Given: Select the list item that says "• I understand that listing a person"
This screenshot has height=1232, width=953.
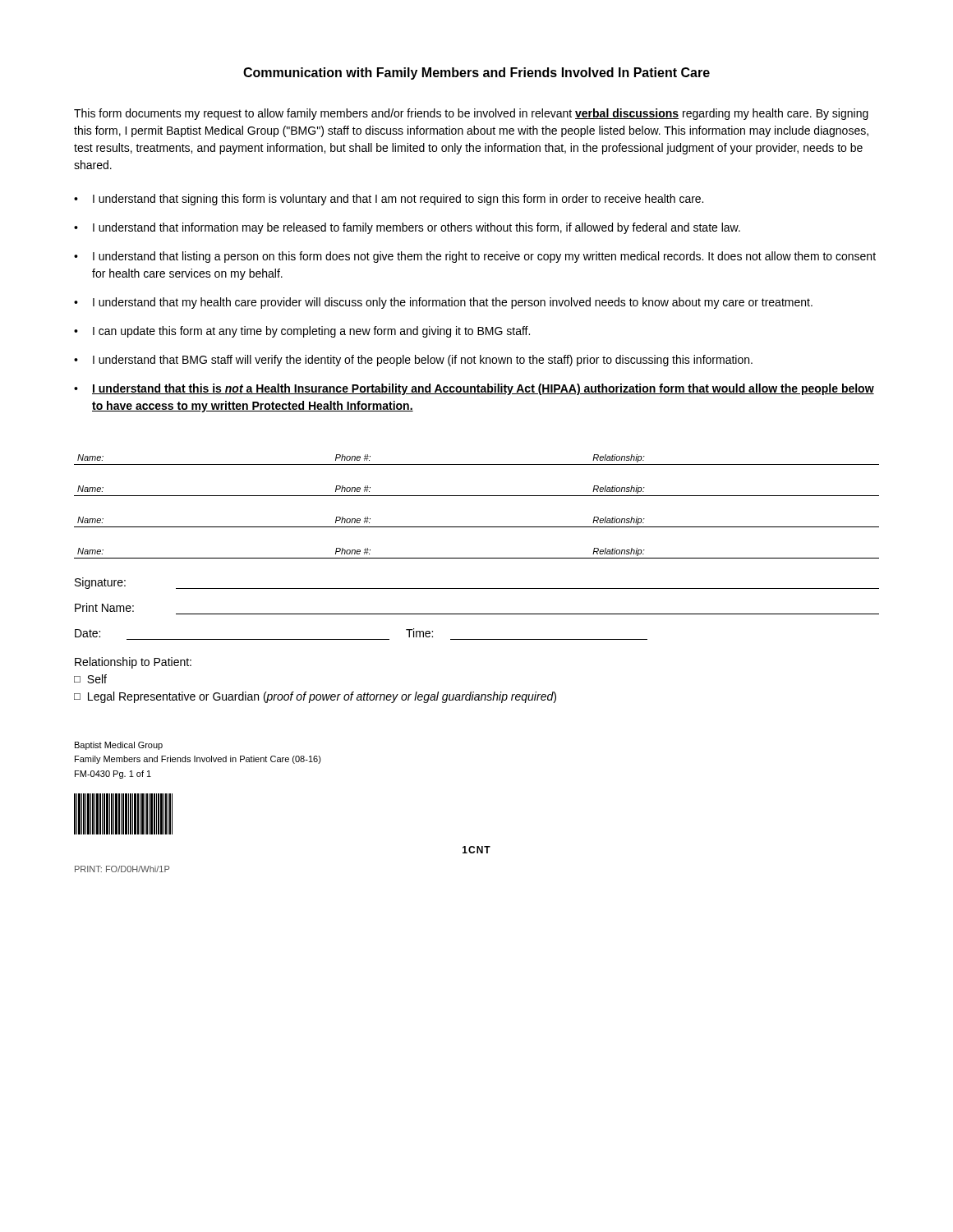Looking at the screenshot, I should [476, 265].
